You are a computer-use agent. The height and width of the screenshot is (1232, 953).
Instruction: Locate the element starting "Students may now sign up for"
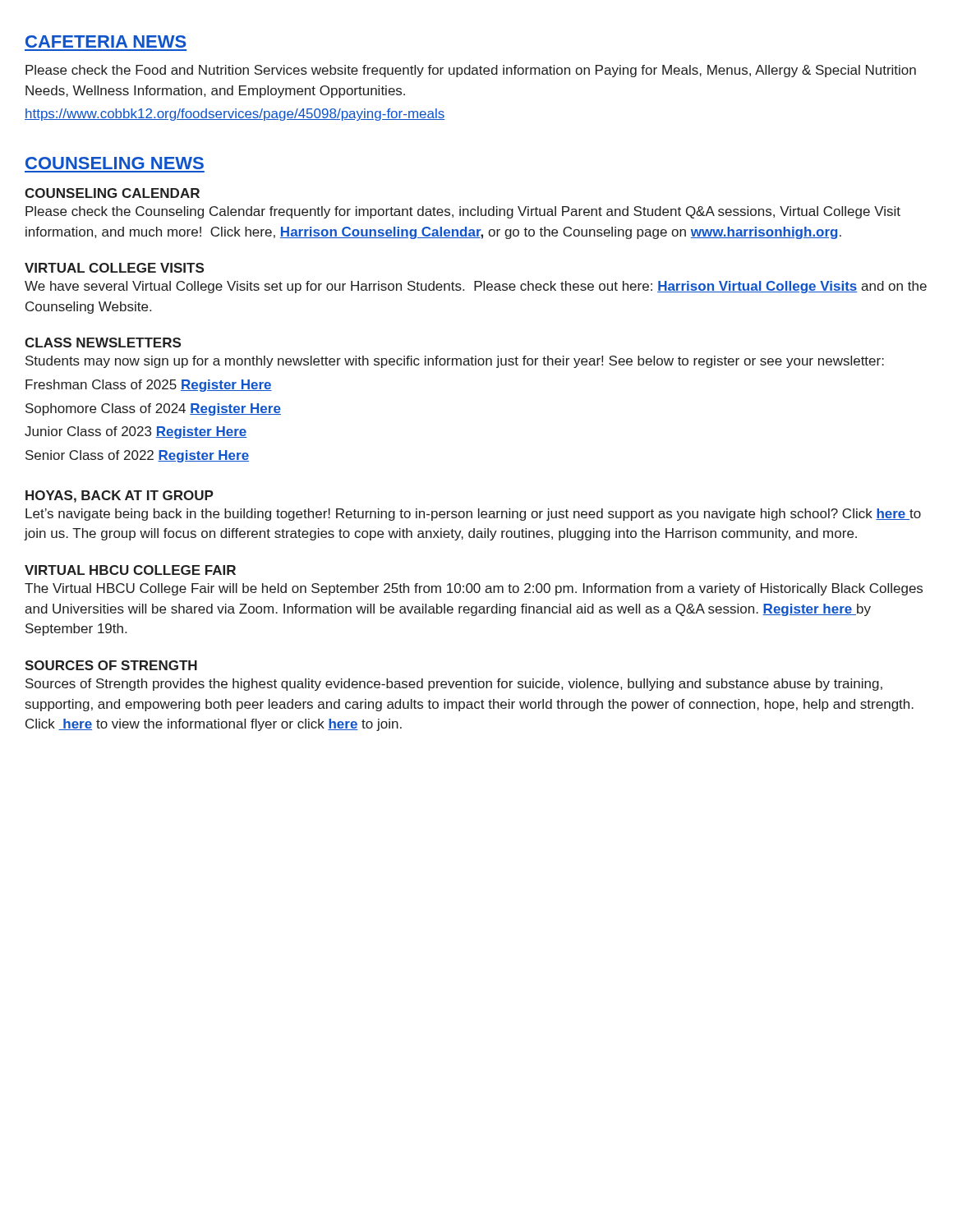[455, 361]
